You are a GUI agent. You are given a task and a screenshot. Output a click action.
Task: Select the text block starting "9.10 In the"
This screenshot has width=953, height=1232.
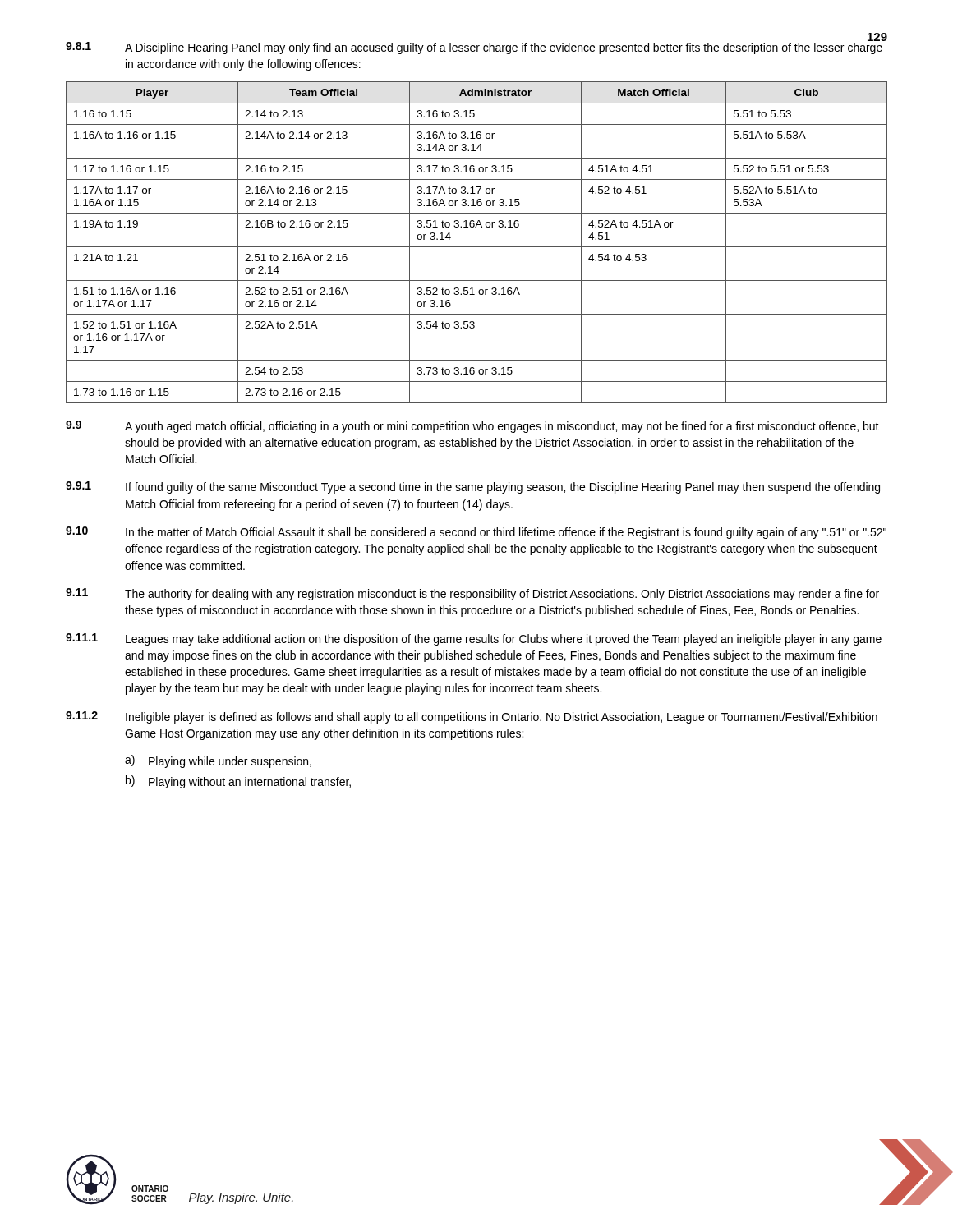tap(476, 549)
